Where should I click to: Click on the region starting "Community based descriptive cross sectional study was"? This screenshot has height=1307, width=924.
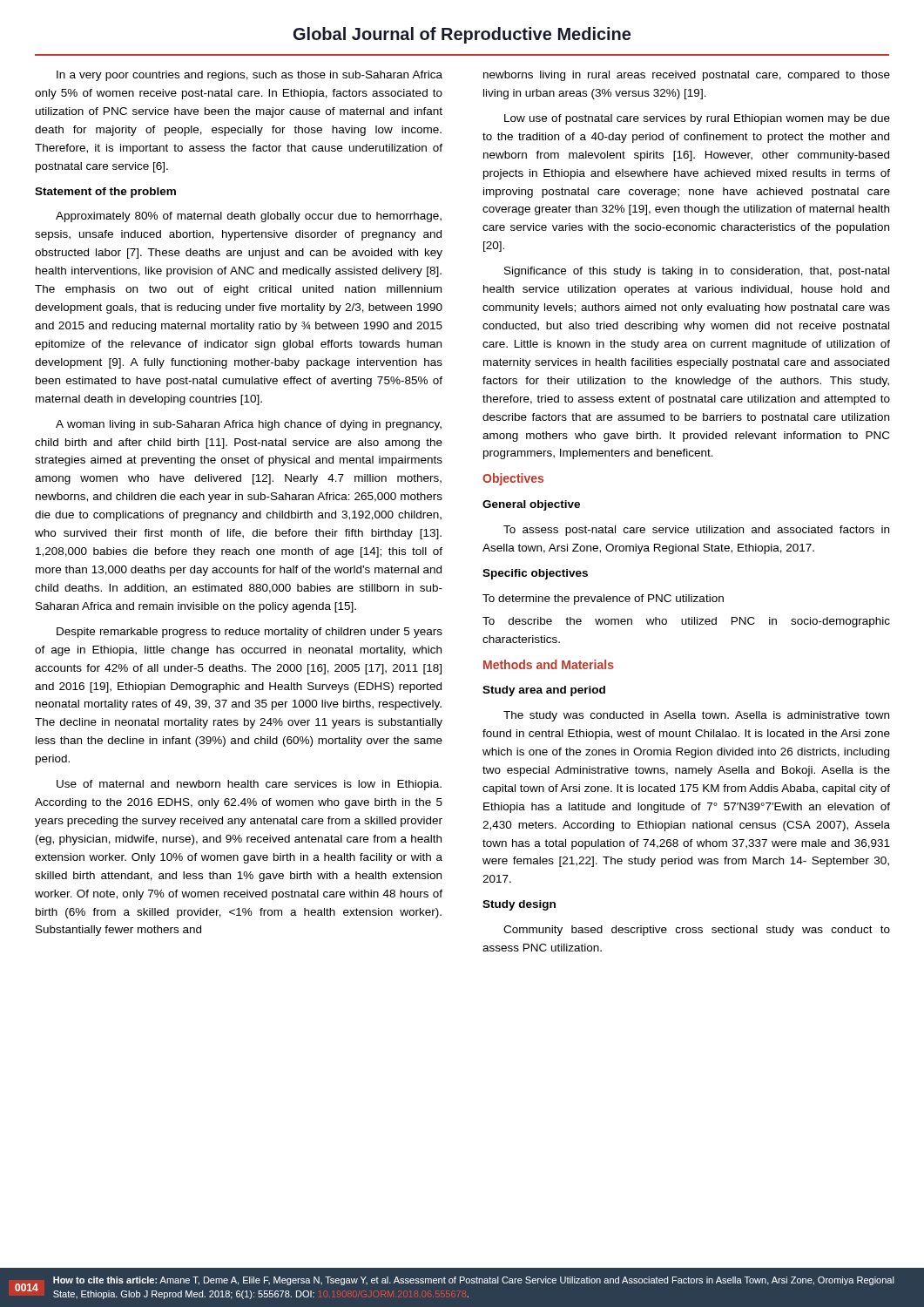(x=686, y=939)
